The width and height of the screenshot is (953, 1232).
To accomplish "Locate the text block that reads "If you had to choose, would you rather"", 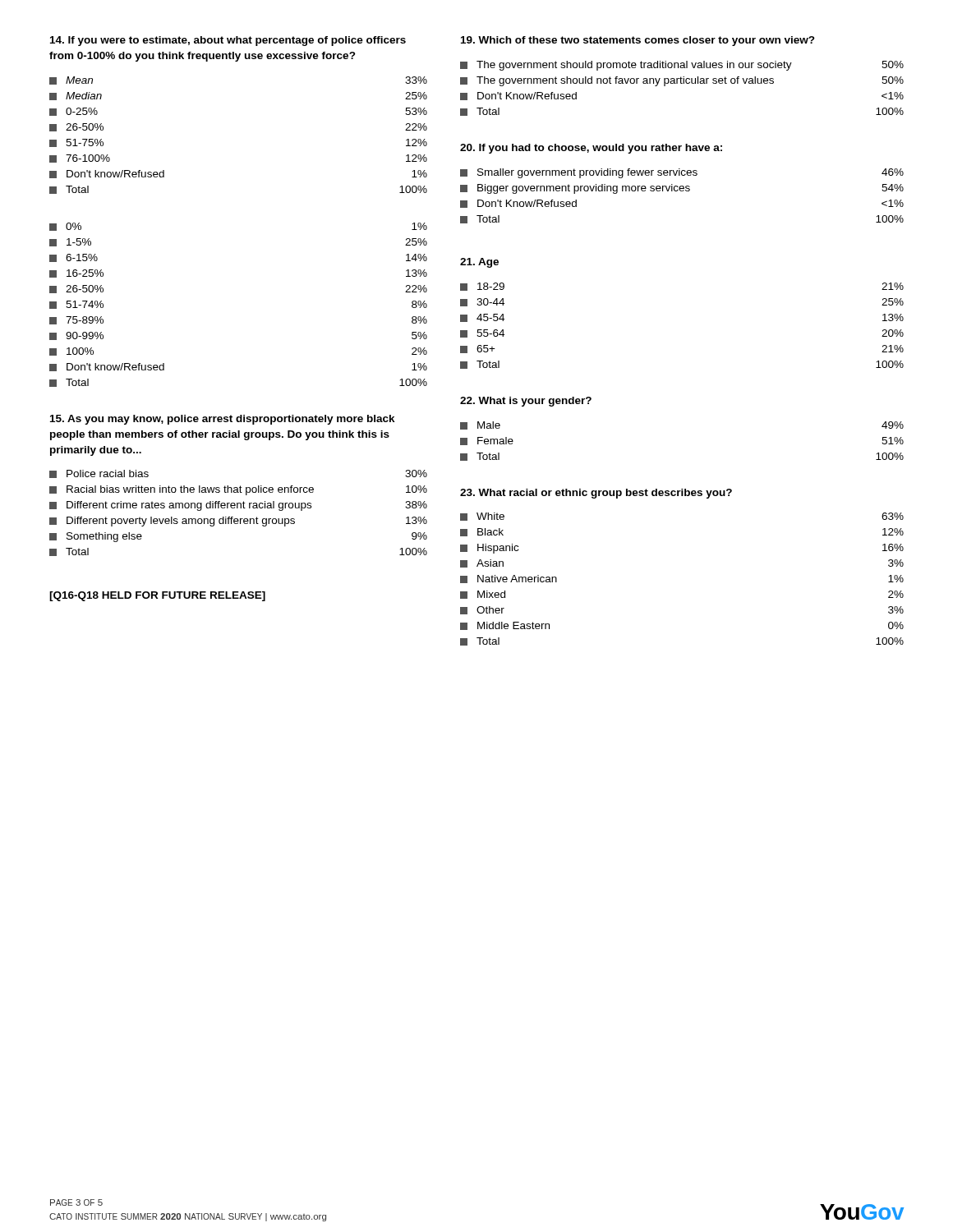I will click(x=592, y=147).
